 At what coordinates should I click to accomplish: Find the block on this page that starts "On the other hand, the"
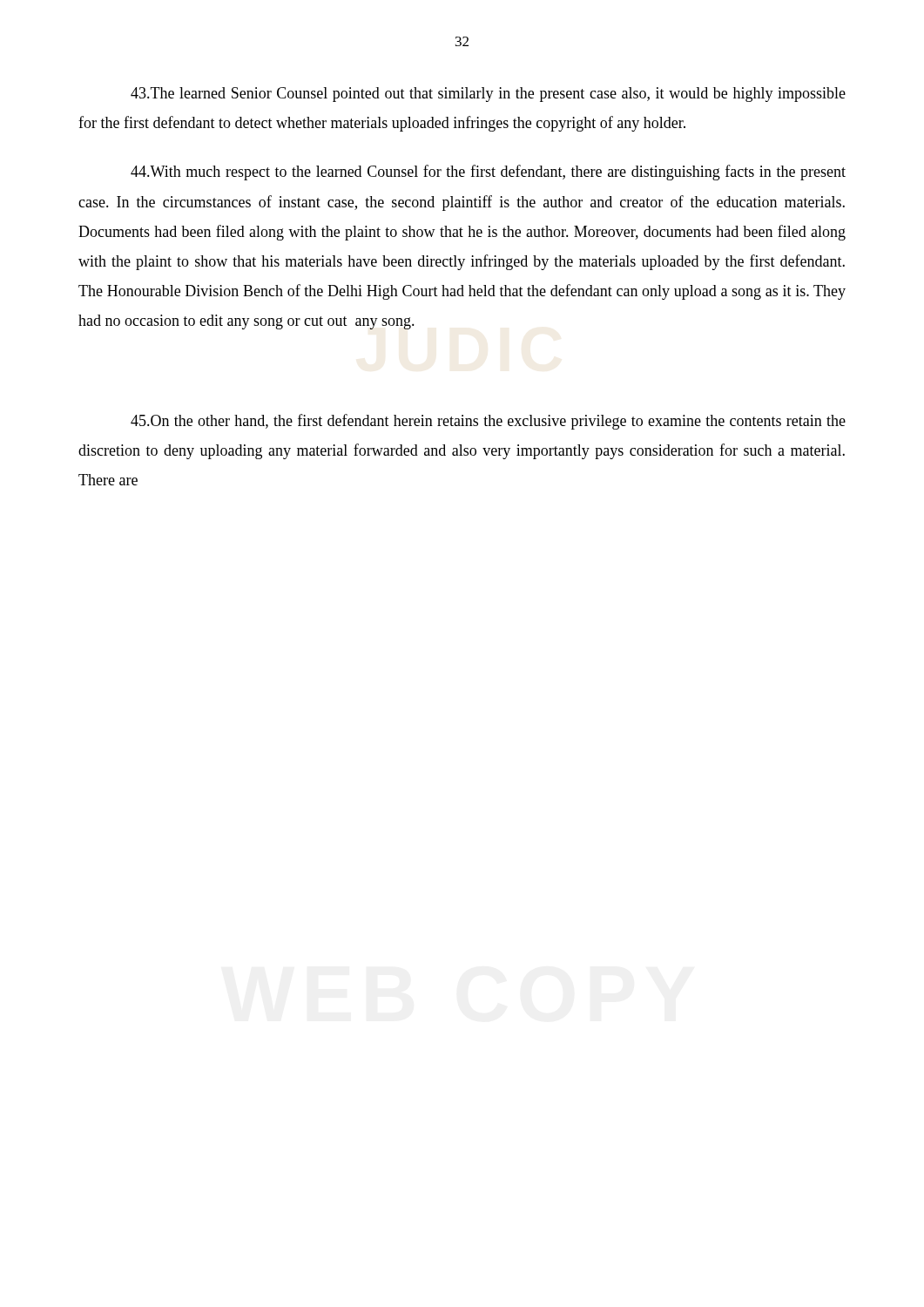point(462,450)
